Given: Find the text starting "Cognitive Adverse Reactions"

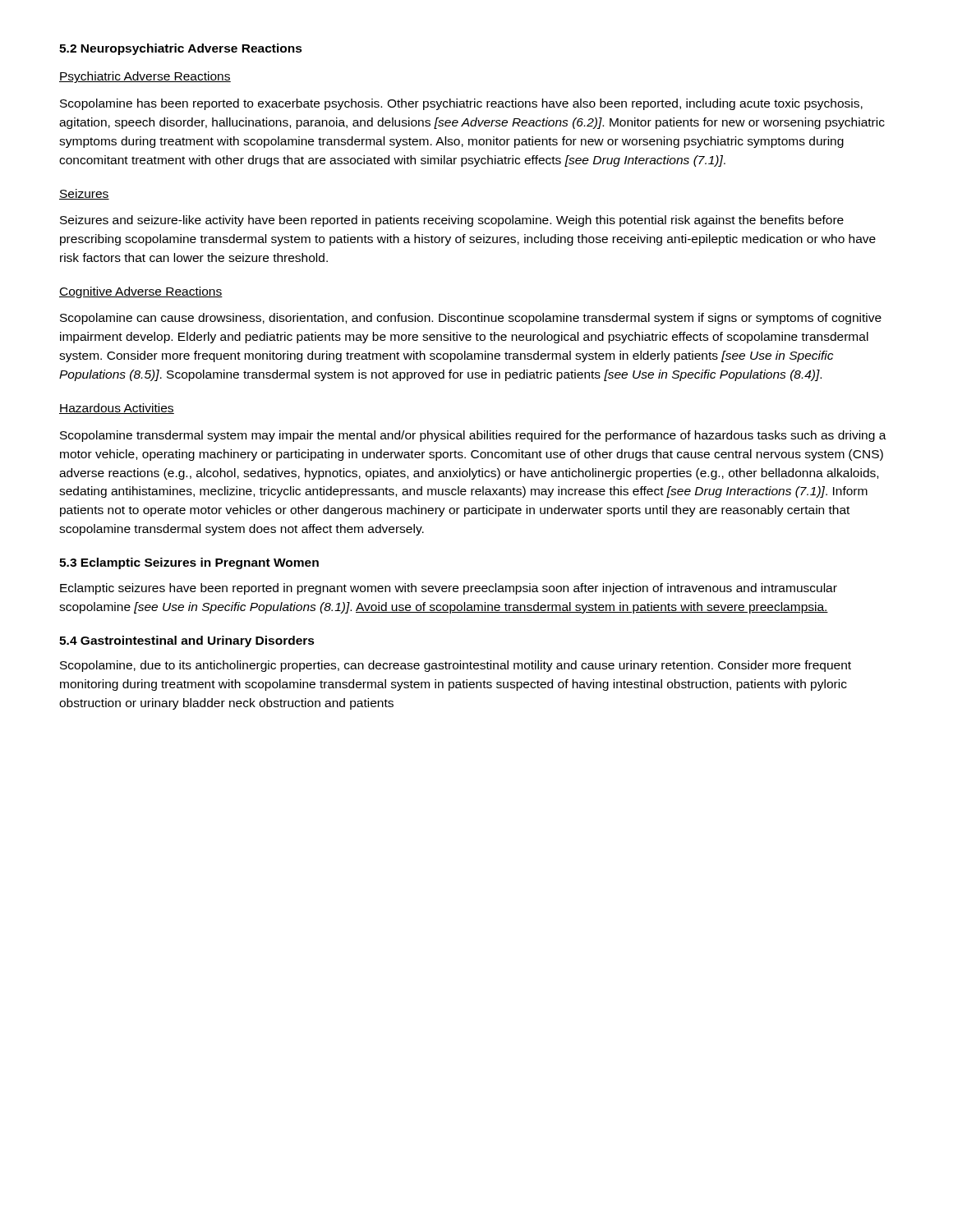Looking at the screenshot, I should [x=141, y=291].
